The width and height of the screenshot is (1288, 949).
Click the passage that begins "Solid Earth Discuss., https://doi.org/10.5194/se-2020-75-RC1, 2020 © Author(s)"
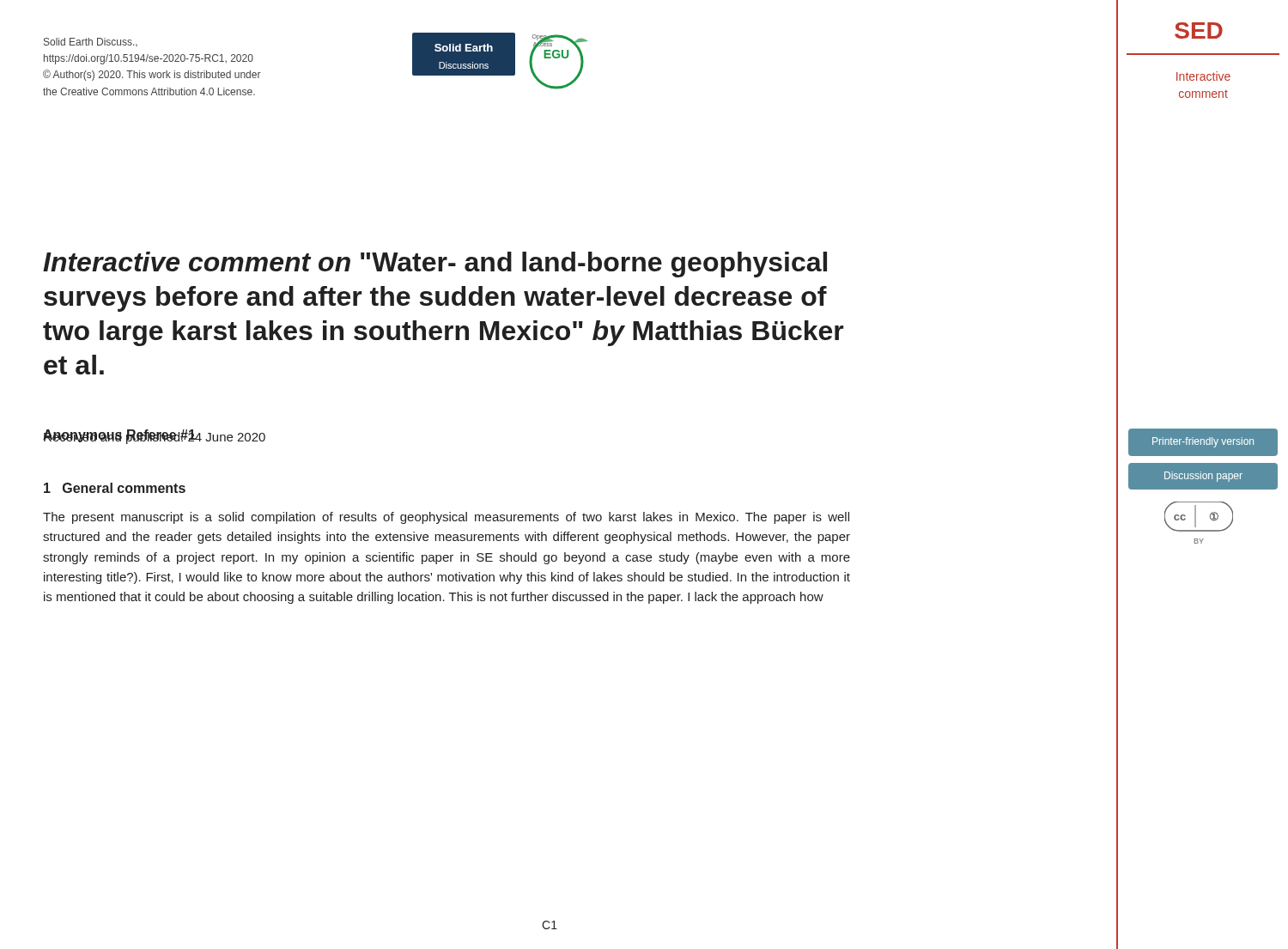click(152, 67)
